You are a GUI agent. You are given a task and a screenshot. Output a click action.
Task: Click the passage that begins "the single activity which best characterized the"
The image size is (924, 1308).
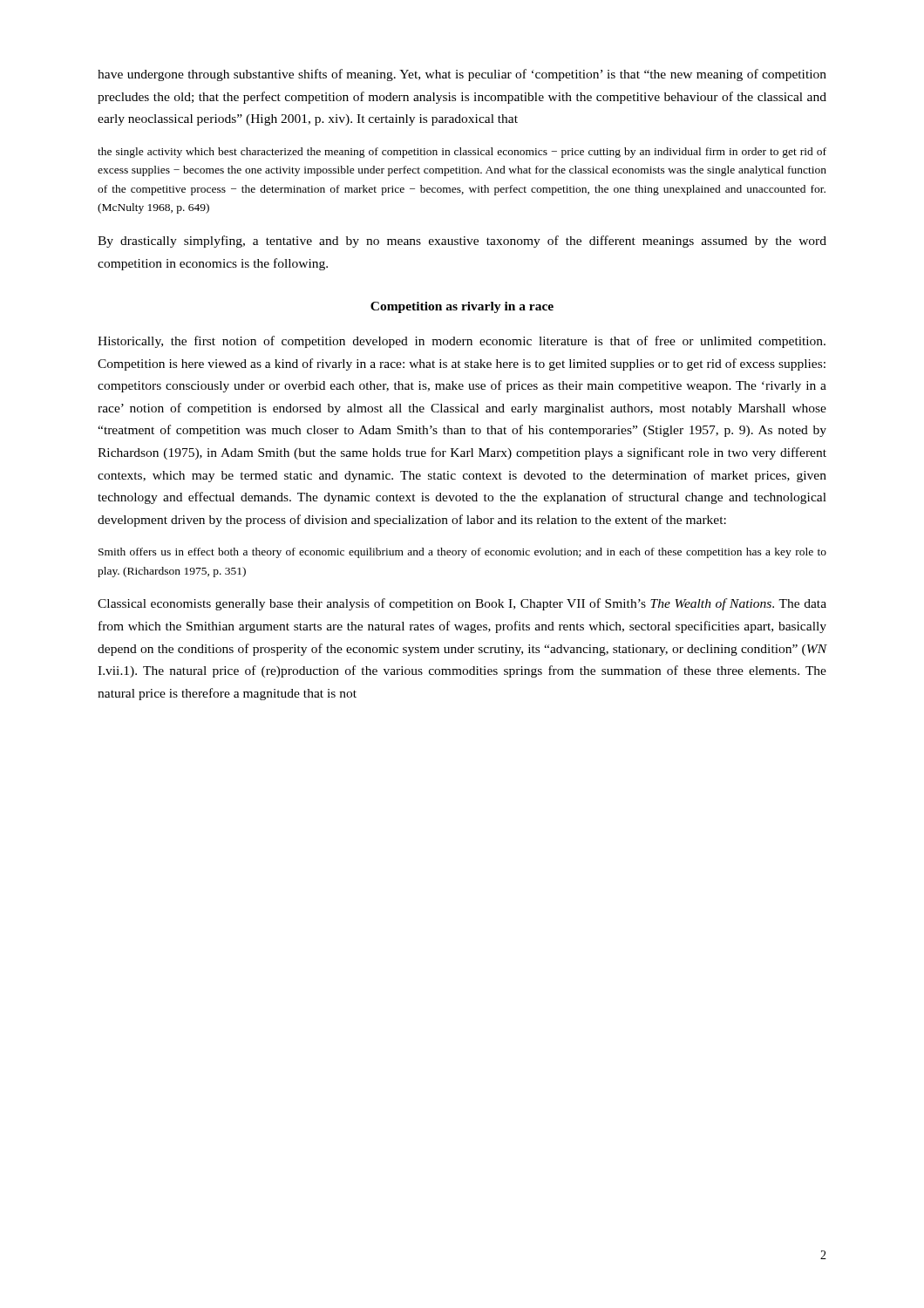pyautogui.click(x=462, y=179)
